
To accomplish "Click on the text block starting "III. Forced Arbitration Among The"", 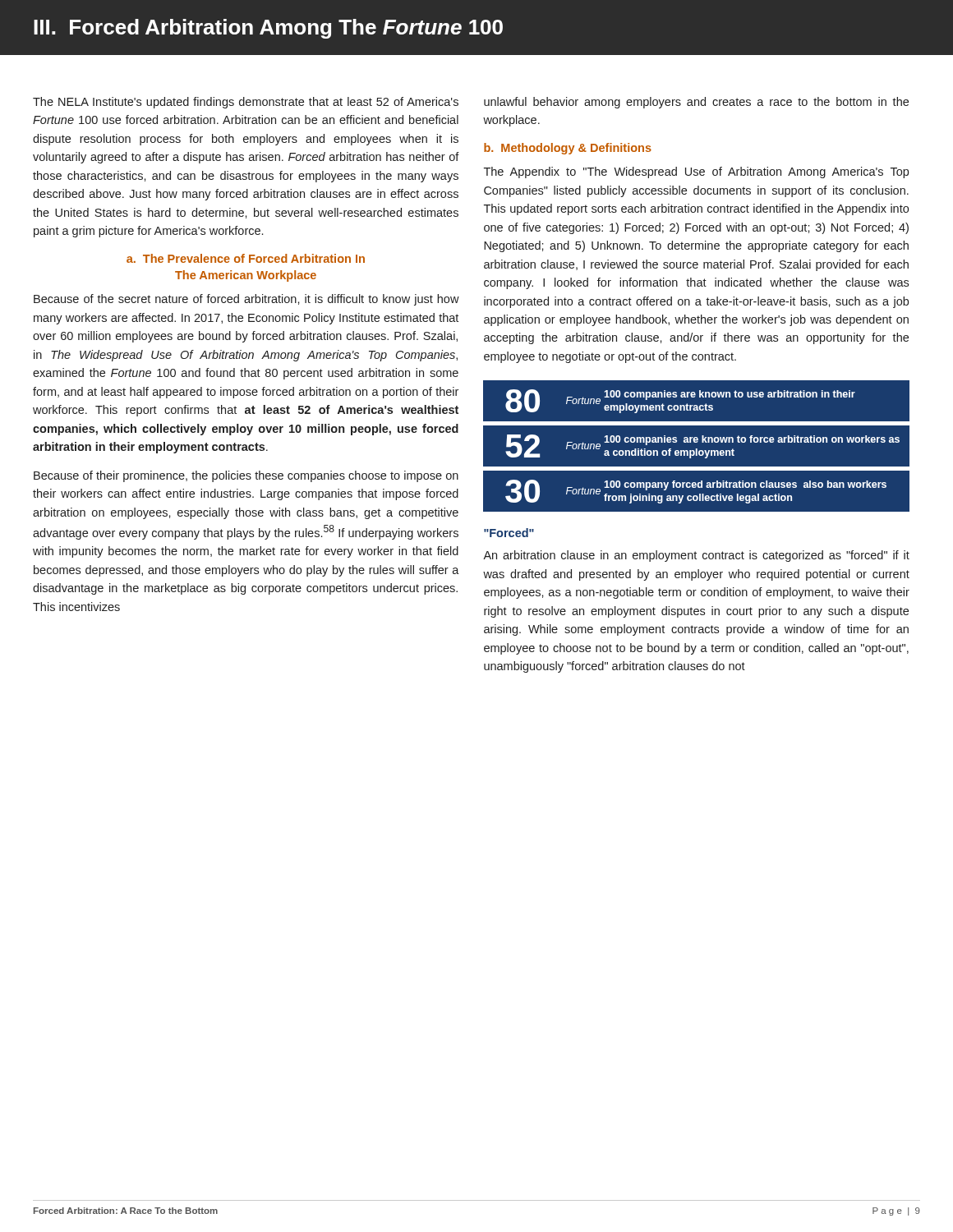I will pos(476,28).
